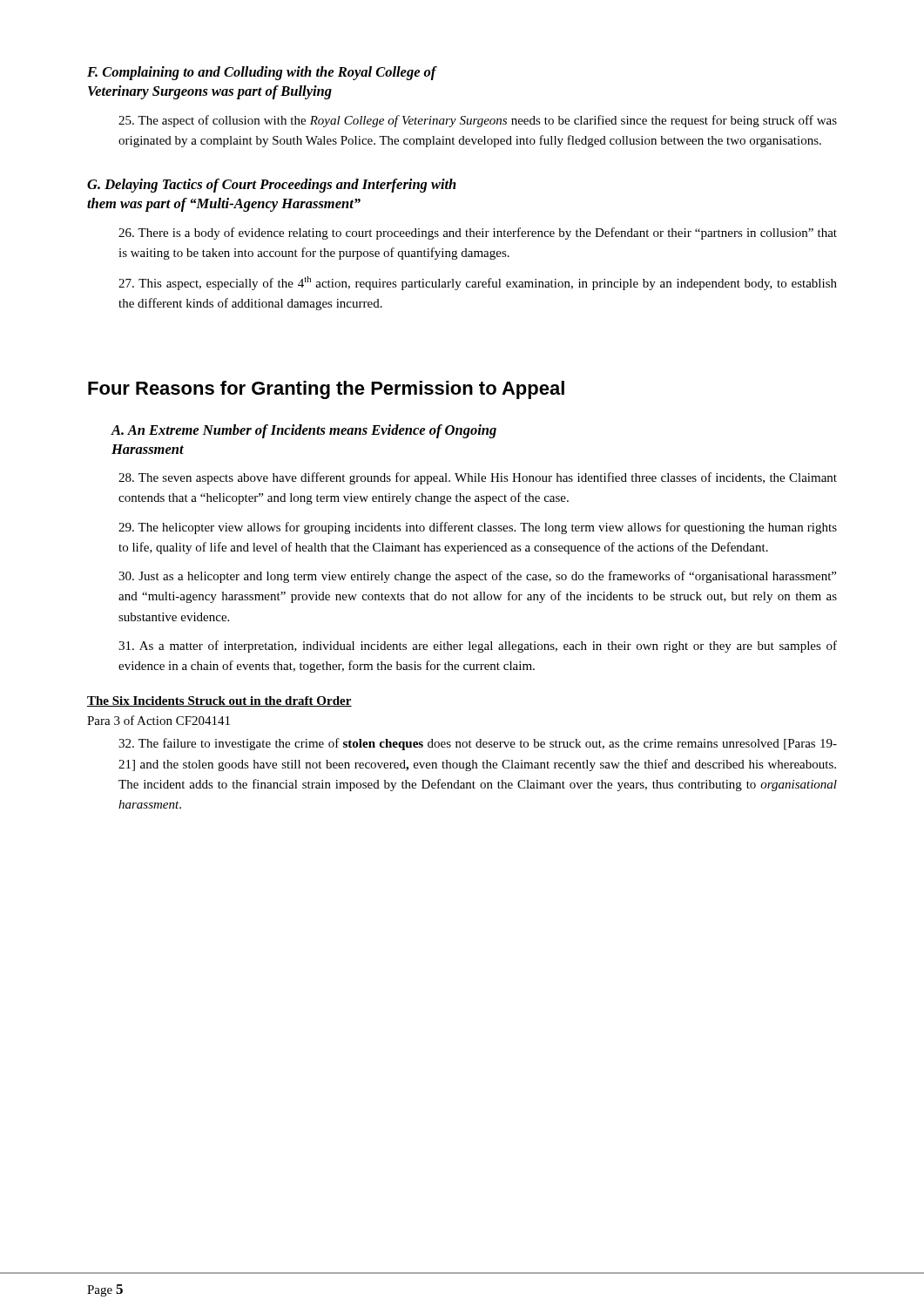Click the passage that begins "26. There is"
Viewport: 924px width, 1307px height.
click(478, 242)
